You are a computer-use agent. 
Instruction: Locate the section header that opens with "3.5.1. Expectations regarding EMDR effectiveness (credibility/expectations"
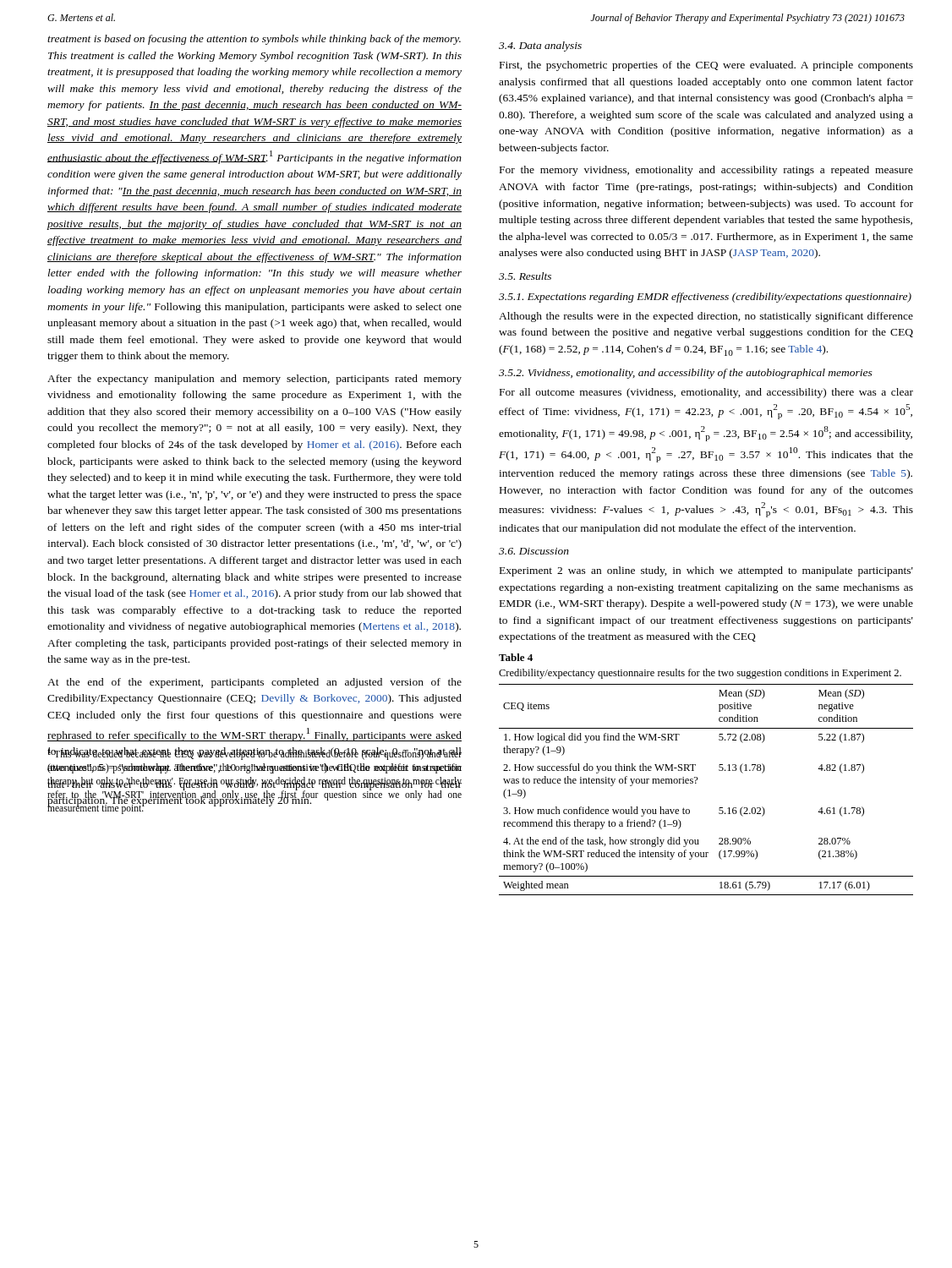click(705, 296)
